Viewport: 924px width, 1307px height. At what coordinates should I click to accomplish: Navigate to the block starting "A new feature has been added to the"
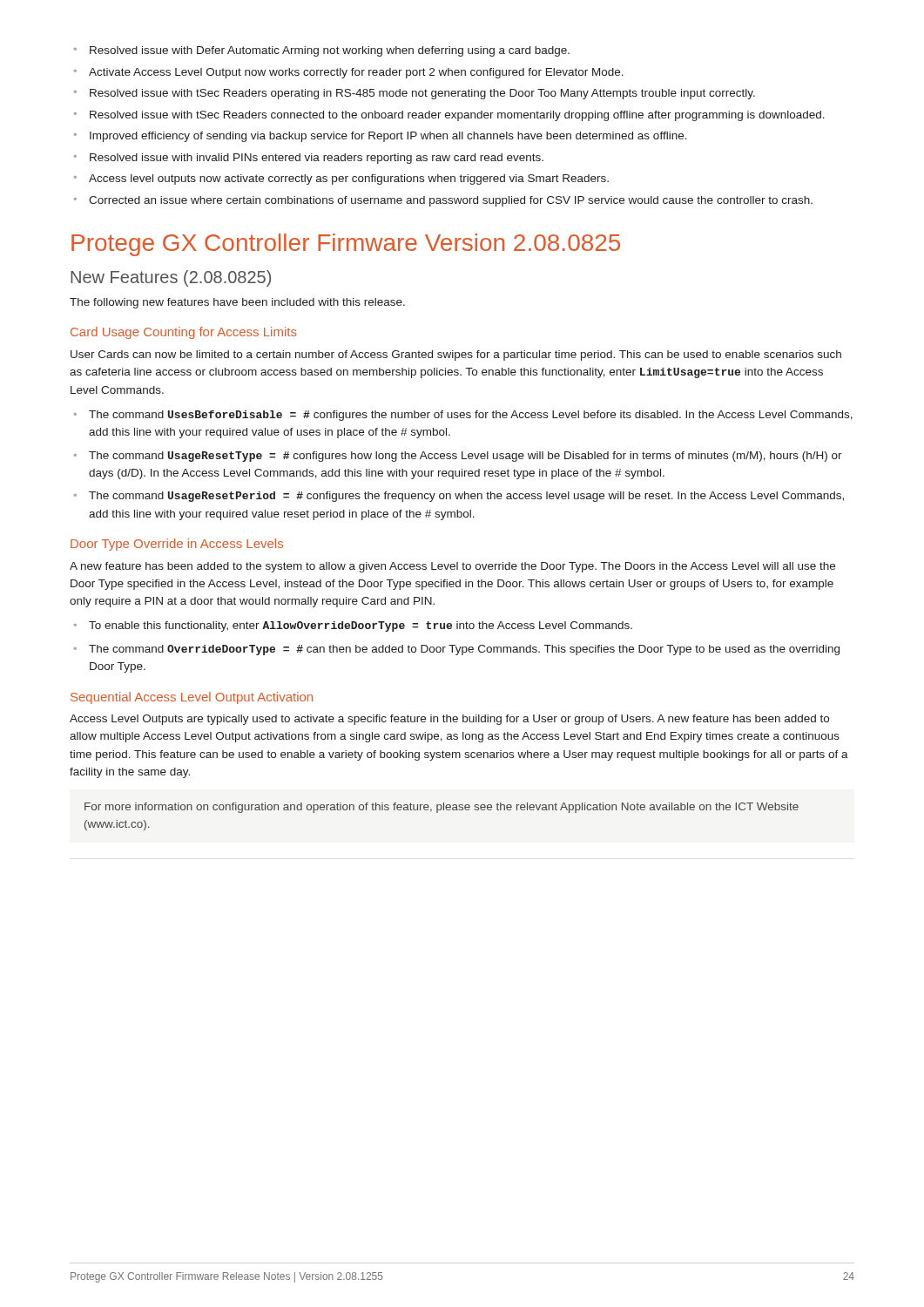[x=453, y=583]
